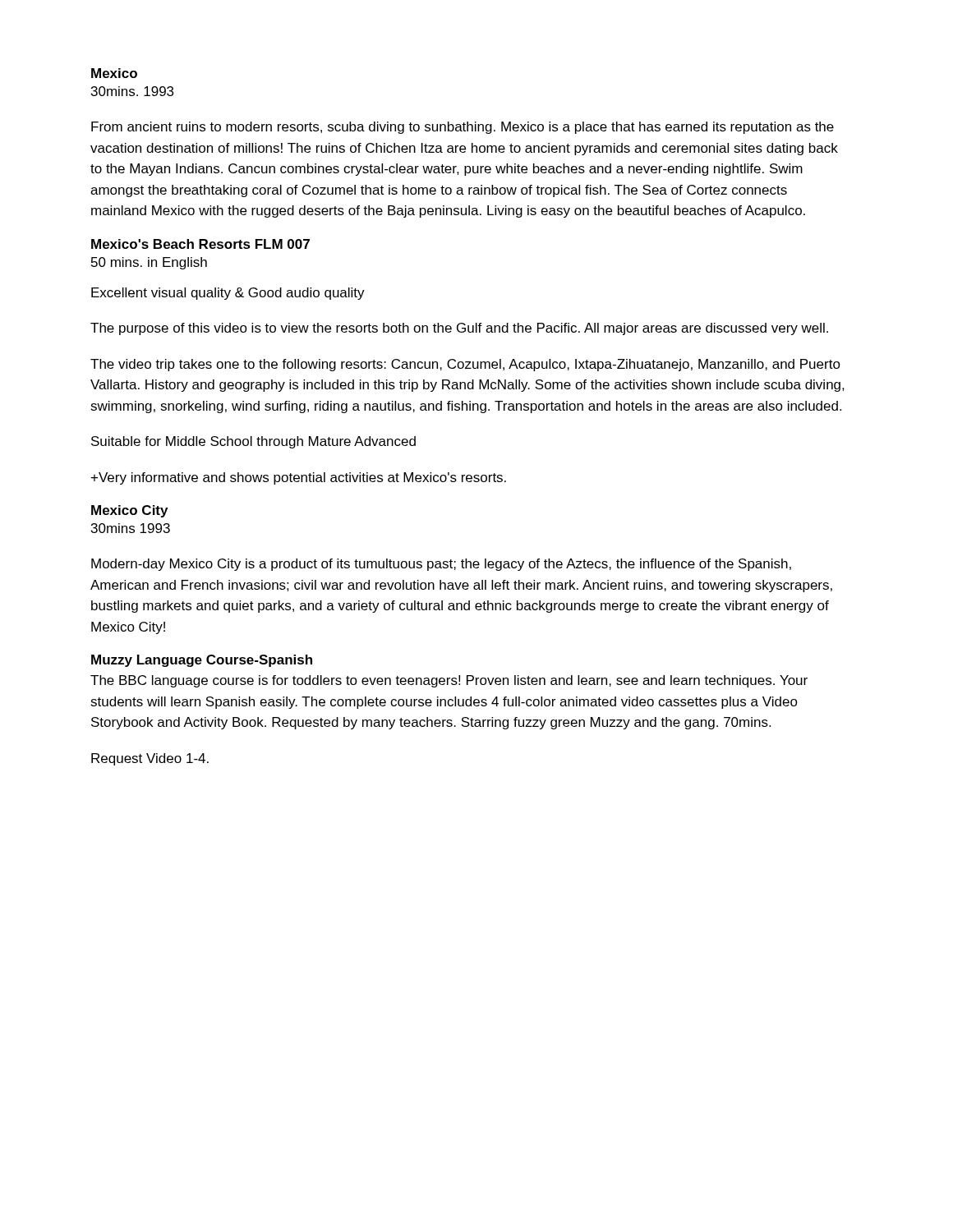Select the text containing "30mins. 1993"
953x1232 pixels.
click(x=132, y=92)
